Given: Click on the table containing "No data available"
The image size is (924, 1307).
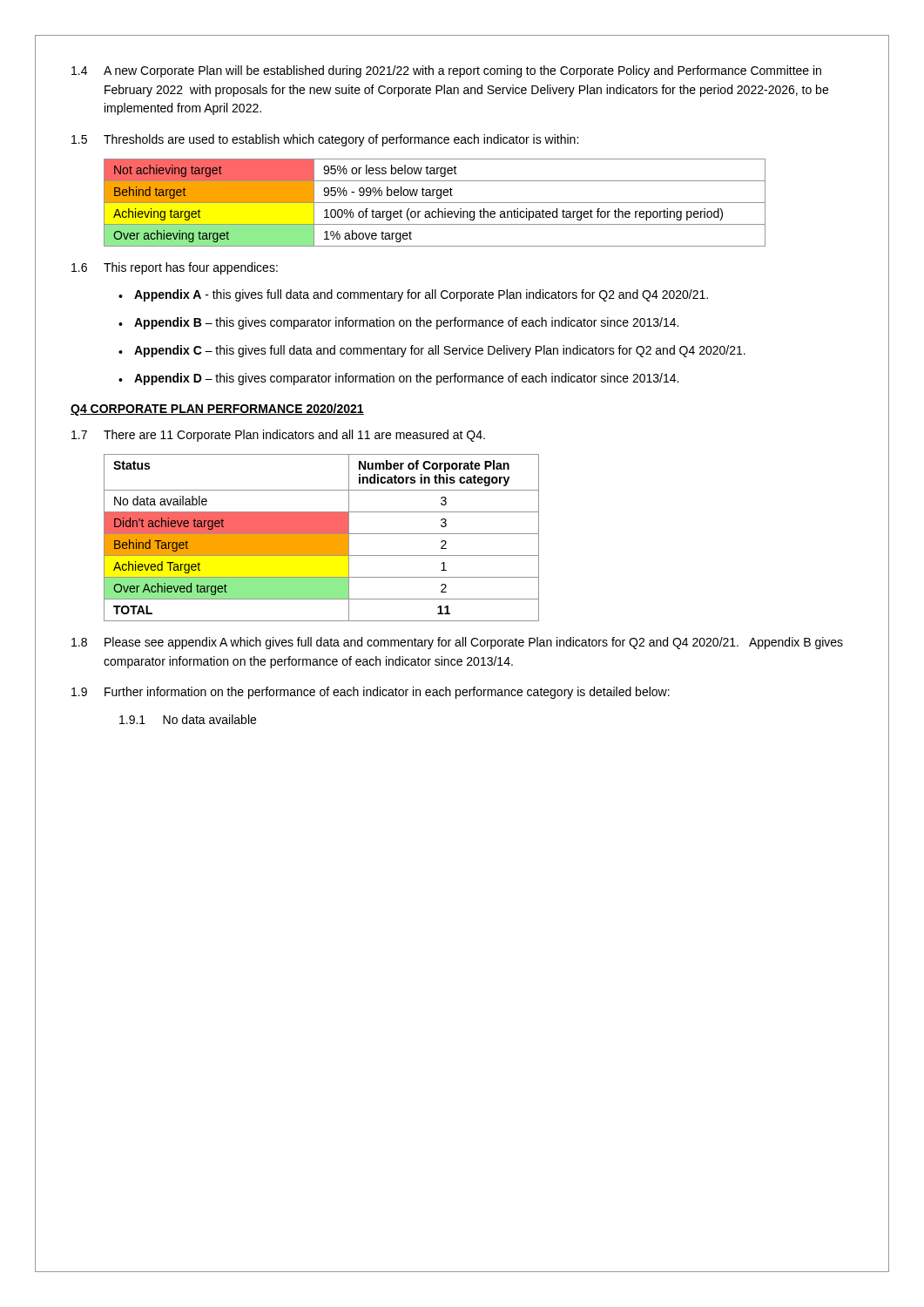Looking at the screenshot, I should tap(479, 537).
